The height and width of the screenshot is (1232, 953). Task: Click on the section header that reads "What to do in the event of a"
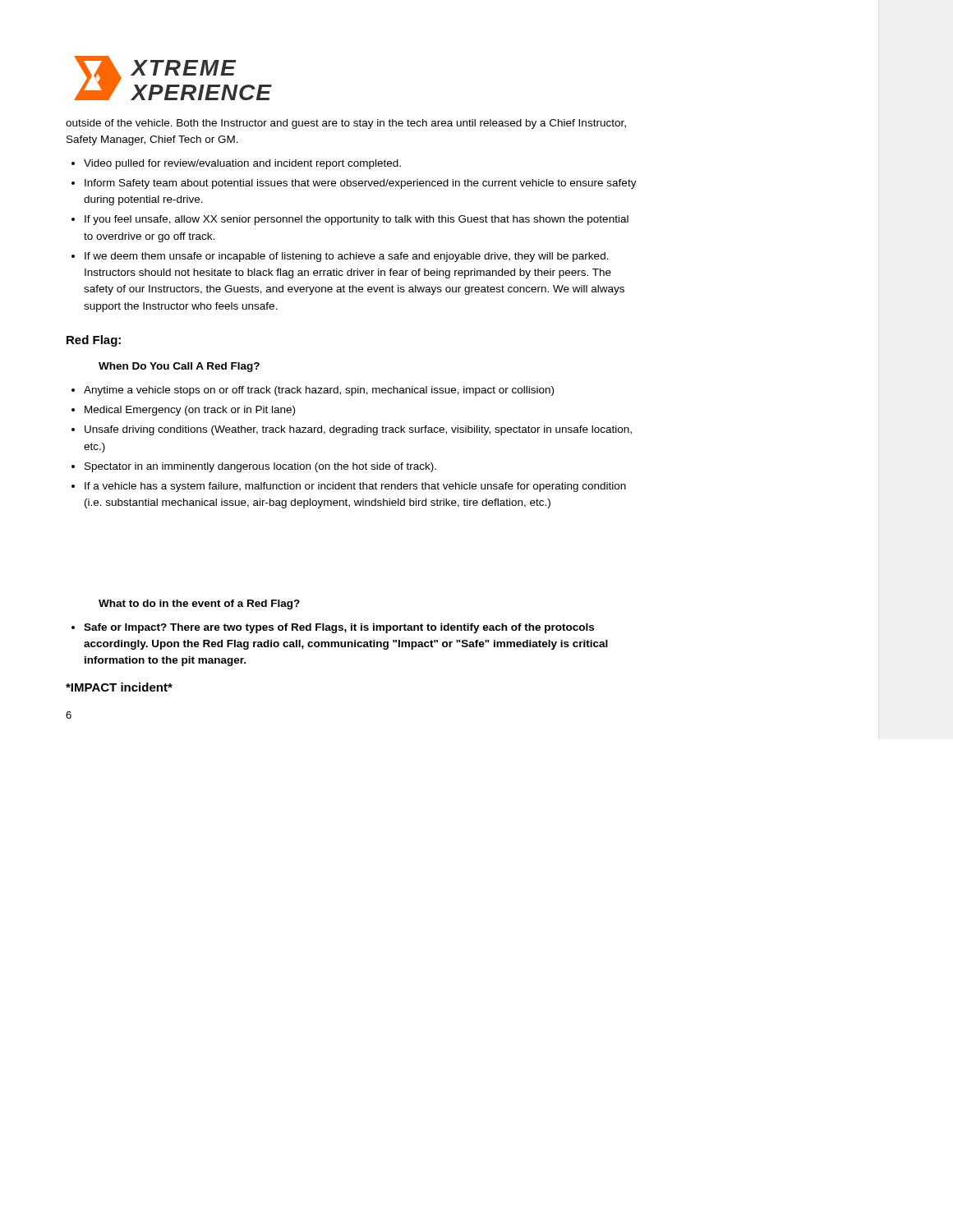199,603
